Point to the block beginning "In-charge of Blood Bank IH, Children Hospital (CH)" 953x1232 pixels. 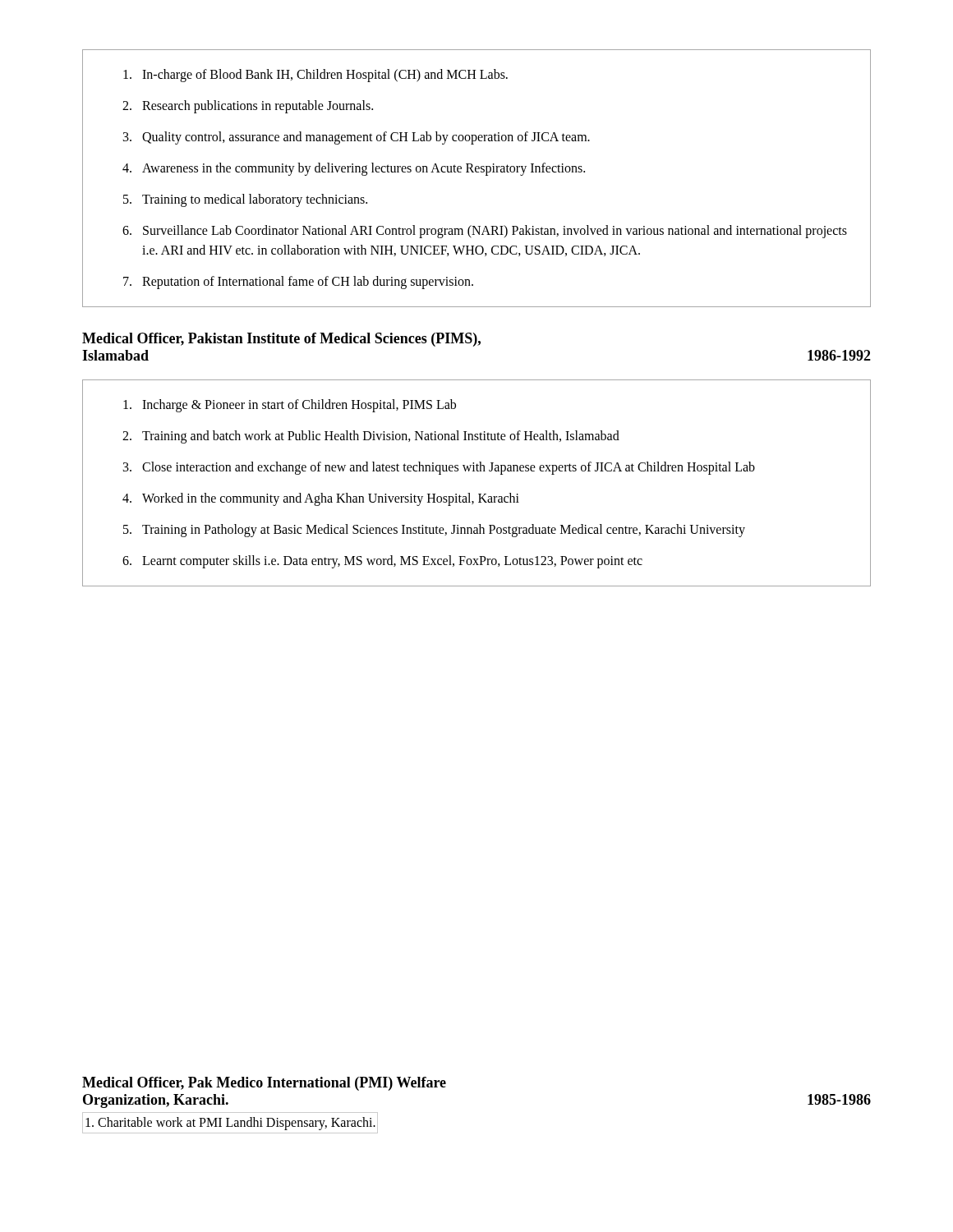pos(476,75)
